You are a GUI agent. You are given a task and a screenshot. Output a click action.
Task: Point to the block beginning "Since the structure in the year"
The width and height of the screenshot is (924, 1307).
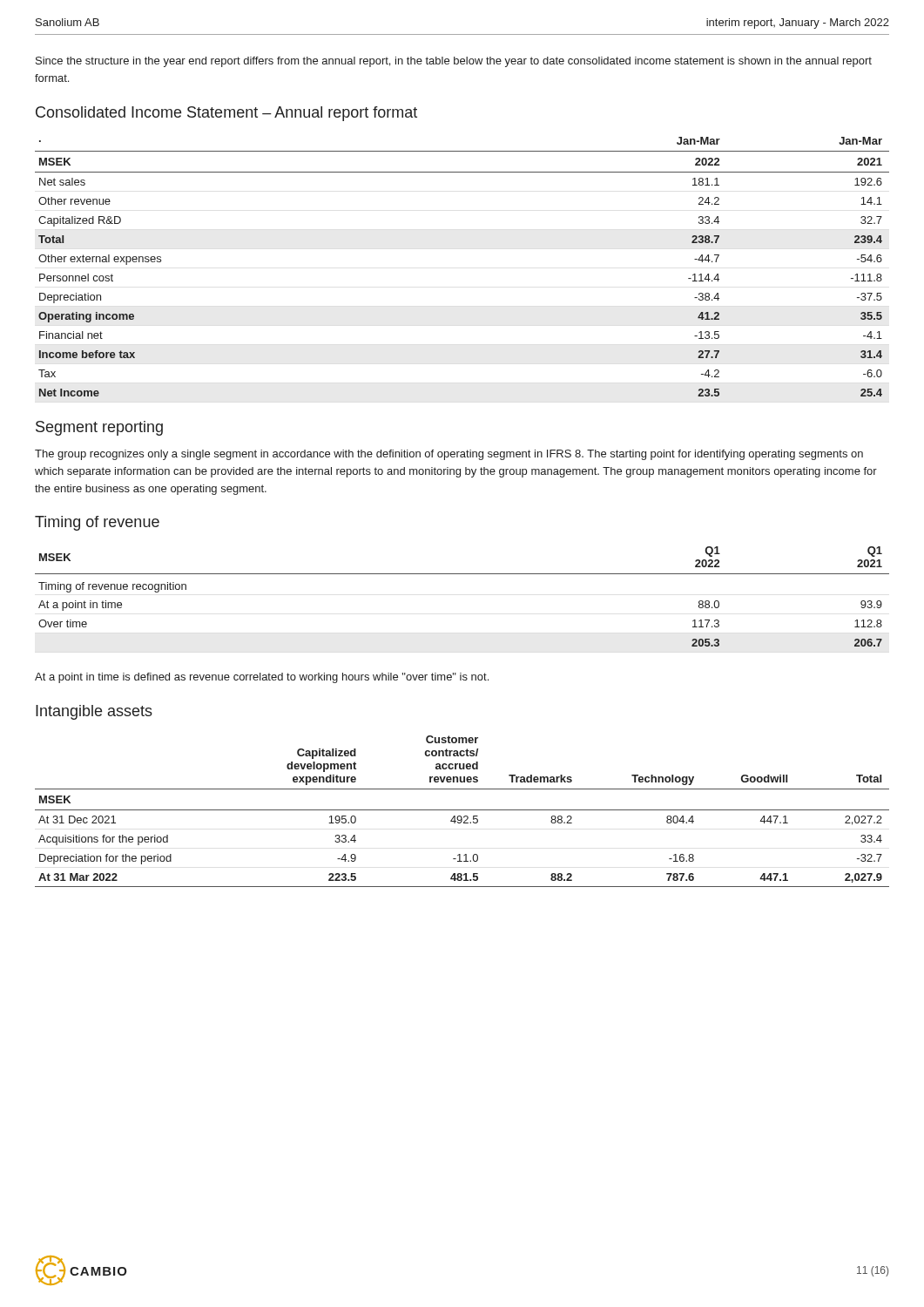[453, 69]
